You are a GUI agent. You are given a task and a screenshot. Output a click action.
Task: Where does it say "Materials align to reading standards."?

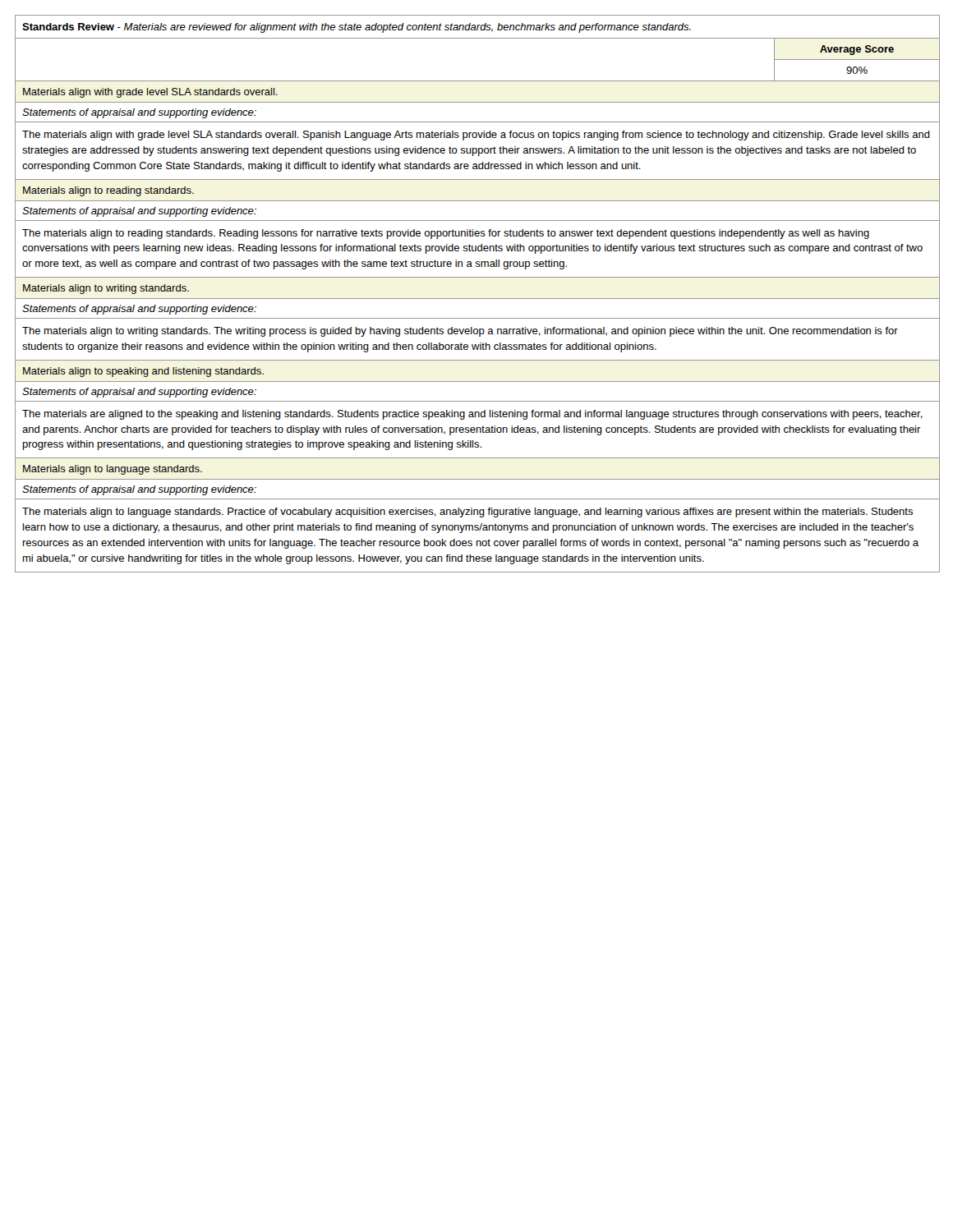tap(108, 190)
